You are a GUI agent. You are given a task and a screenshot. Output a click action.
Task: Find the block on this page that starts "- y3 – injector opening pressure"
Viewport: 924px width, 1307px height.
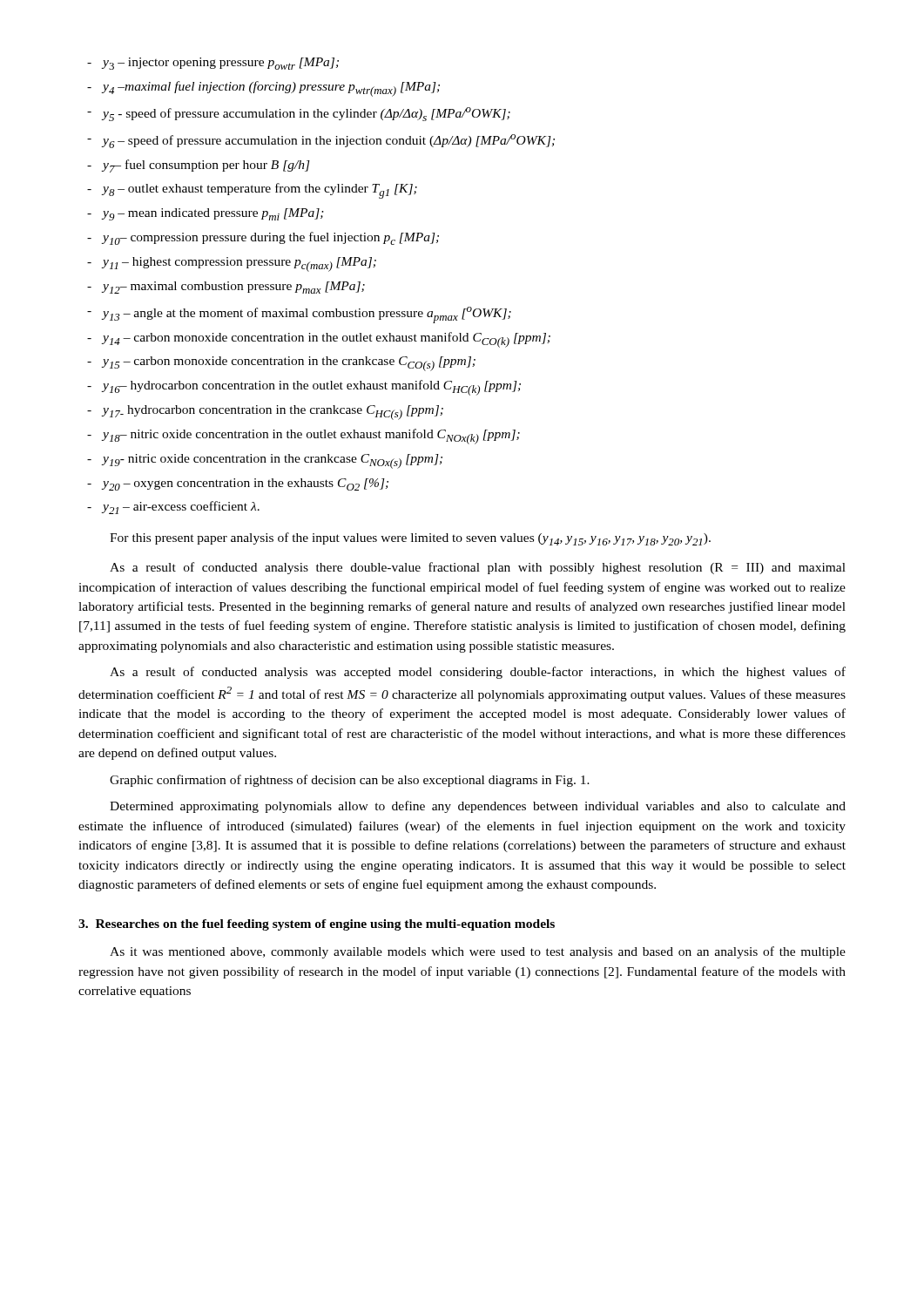(213, 64)
